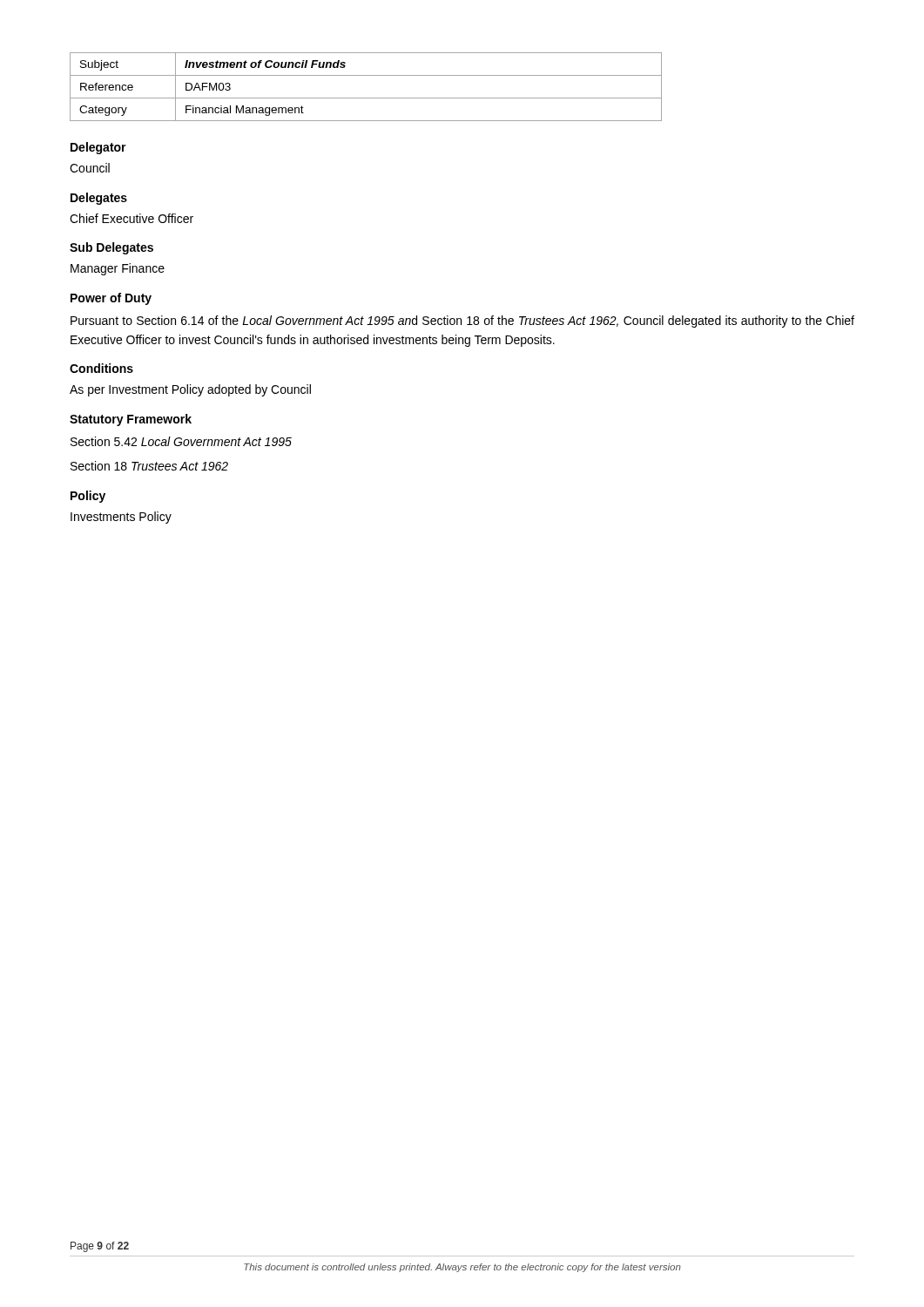Point to the text starting "Investments Policy"
The image size is (924, 1307).
pyautogui.click(x=120, y=516)
